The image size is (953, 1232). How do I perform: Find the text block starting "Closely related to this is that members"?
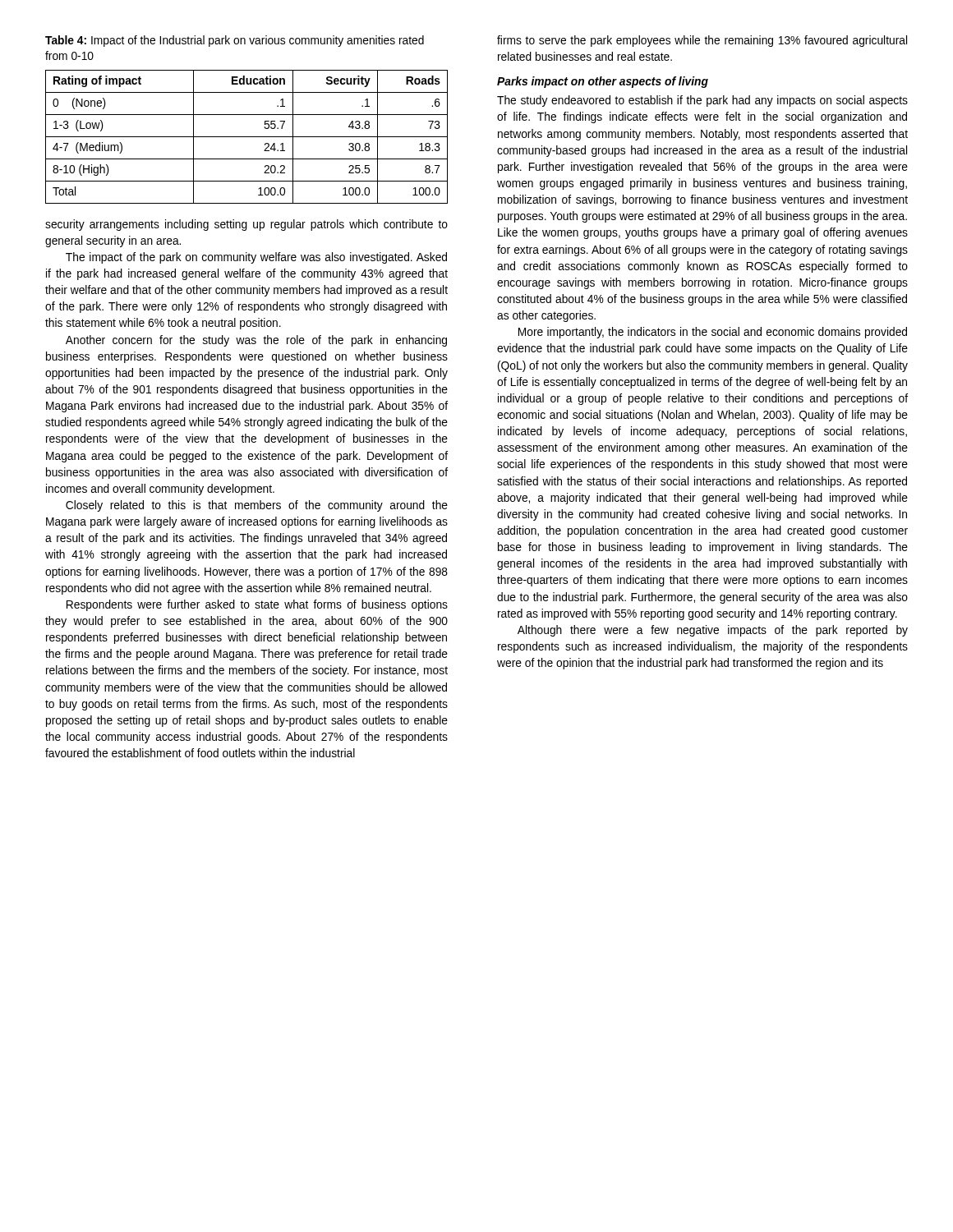(246, 547)
